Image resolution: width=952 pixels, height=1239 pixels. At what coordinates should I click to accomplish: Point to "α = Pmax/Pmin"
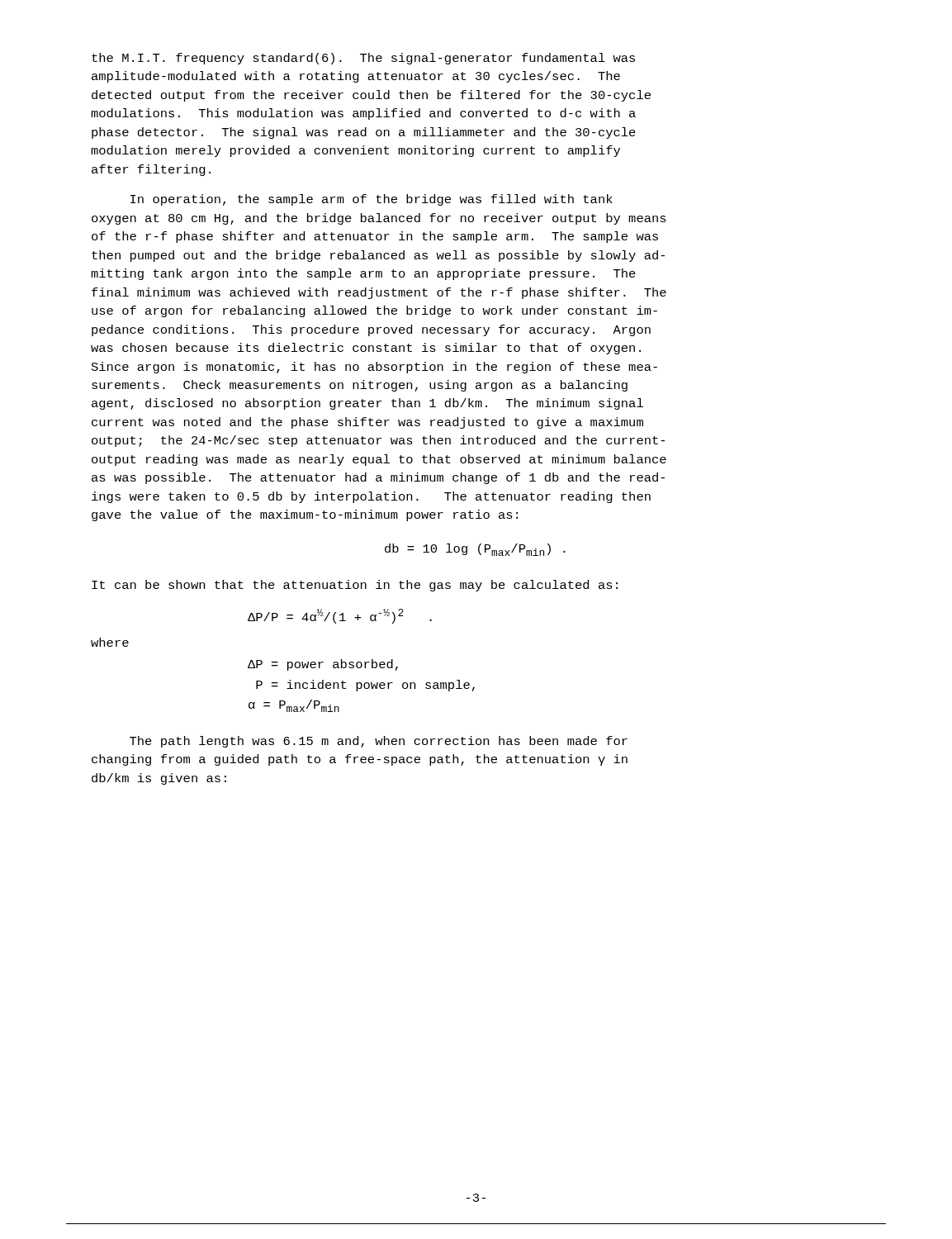tap(294, 707)
